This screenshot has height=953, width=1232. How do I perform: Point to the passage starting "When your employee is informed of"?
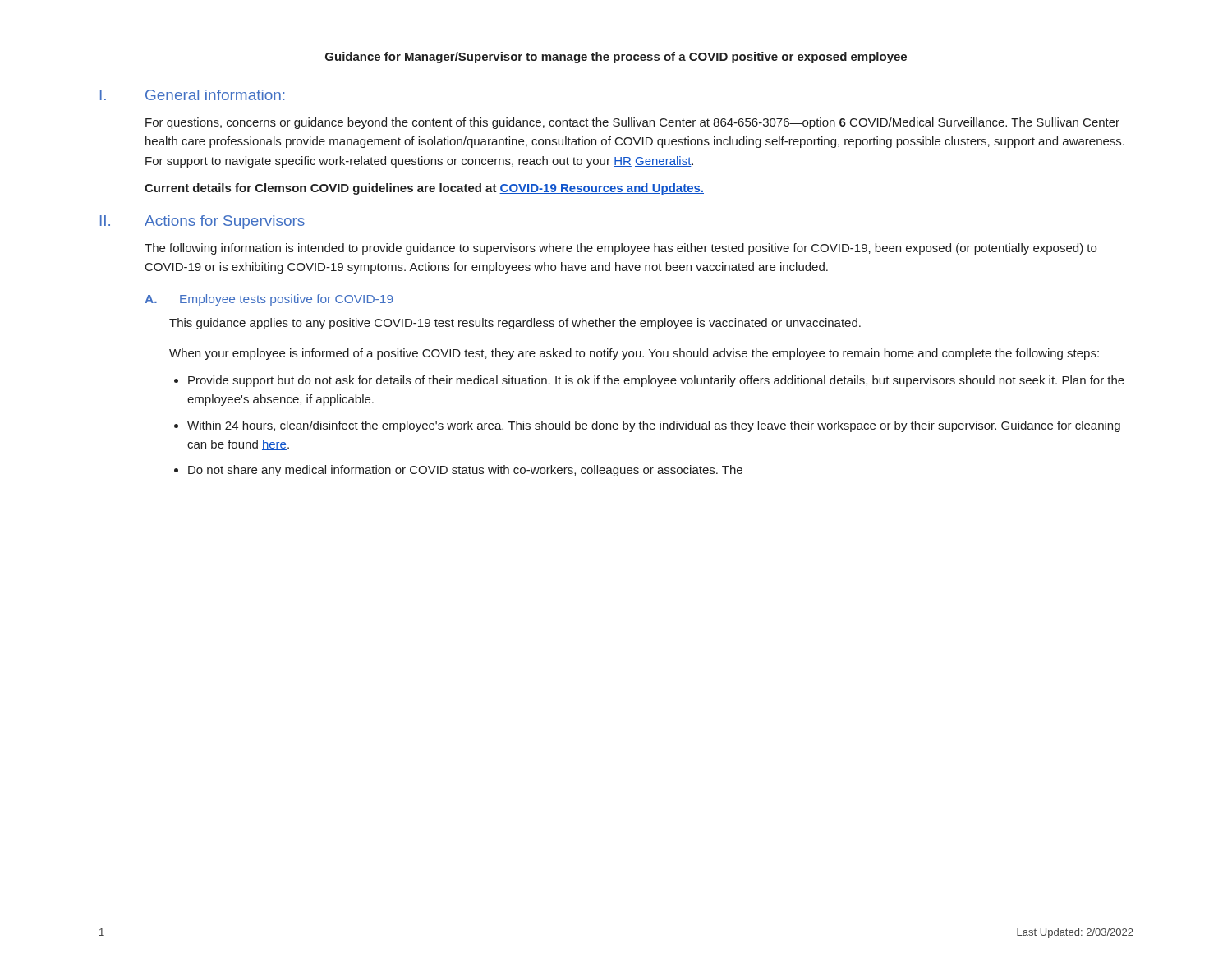click(x=635, y=353)
